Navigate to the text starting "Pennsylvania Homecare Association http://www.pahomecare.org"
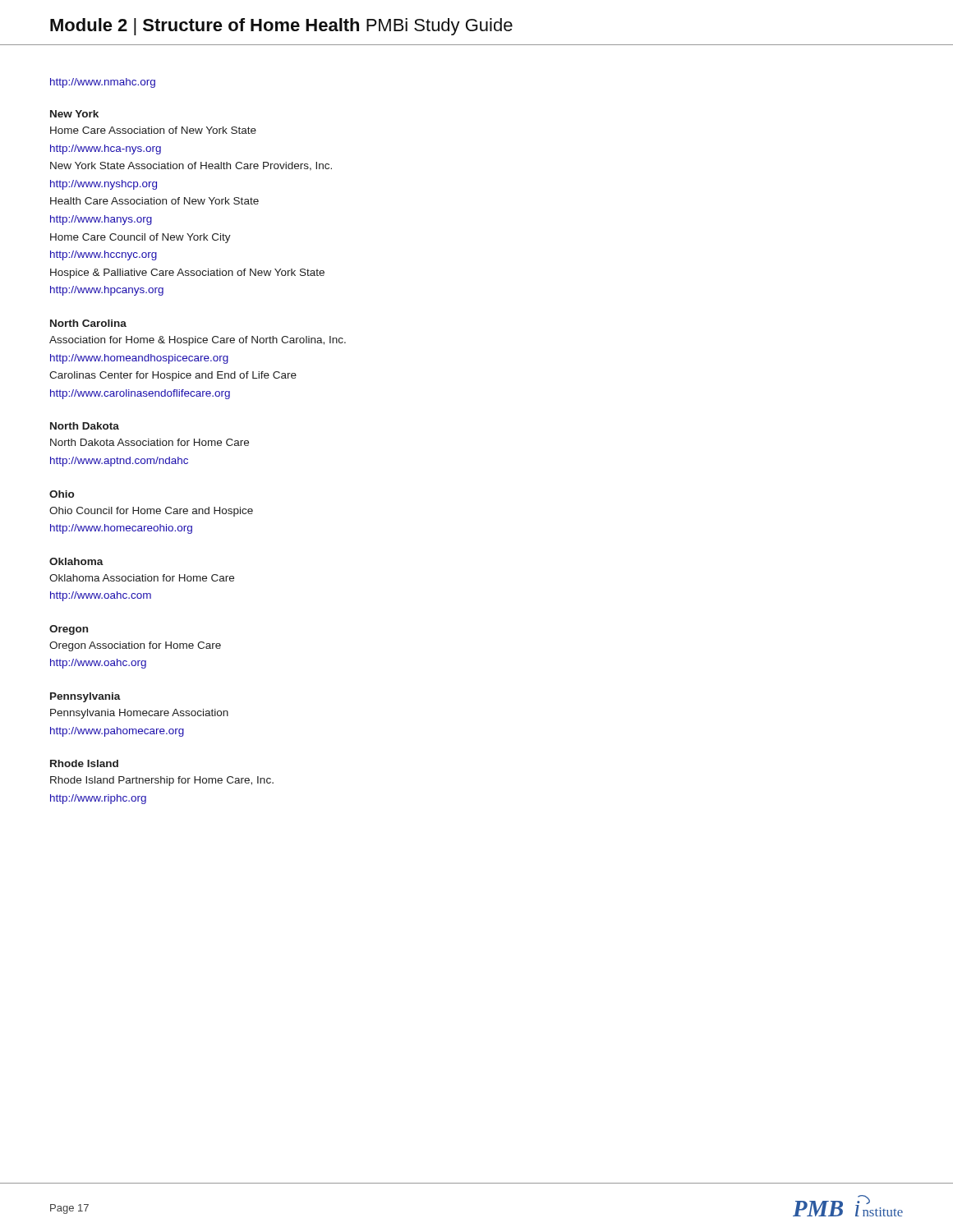Viewport: 953px width, 1232px height. pyautogui.click(x=139, y=721)
